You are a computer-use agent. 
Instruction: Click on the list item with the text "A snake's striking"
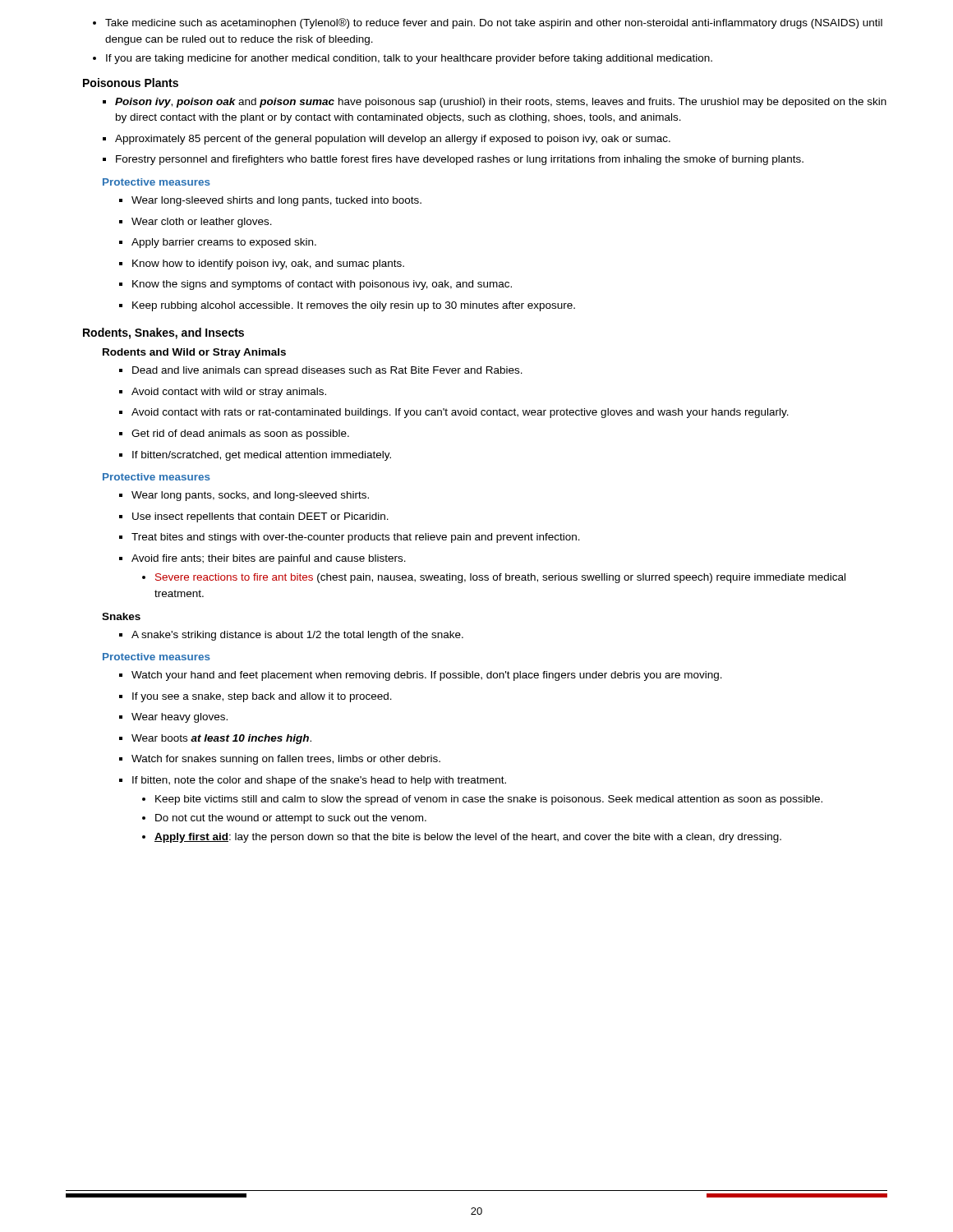(291, 636)
